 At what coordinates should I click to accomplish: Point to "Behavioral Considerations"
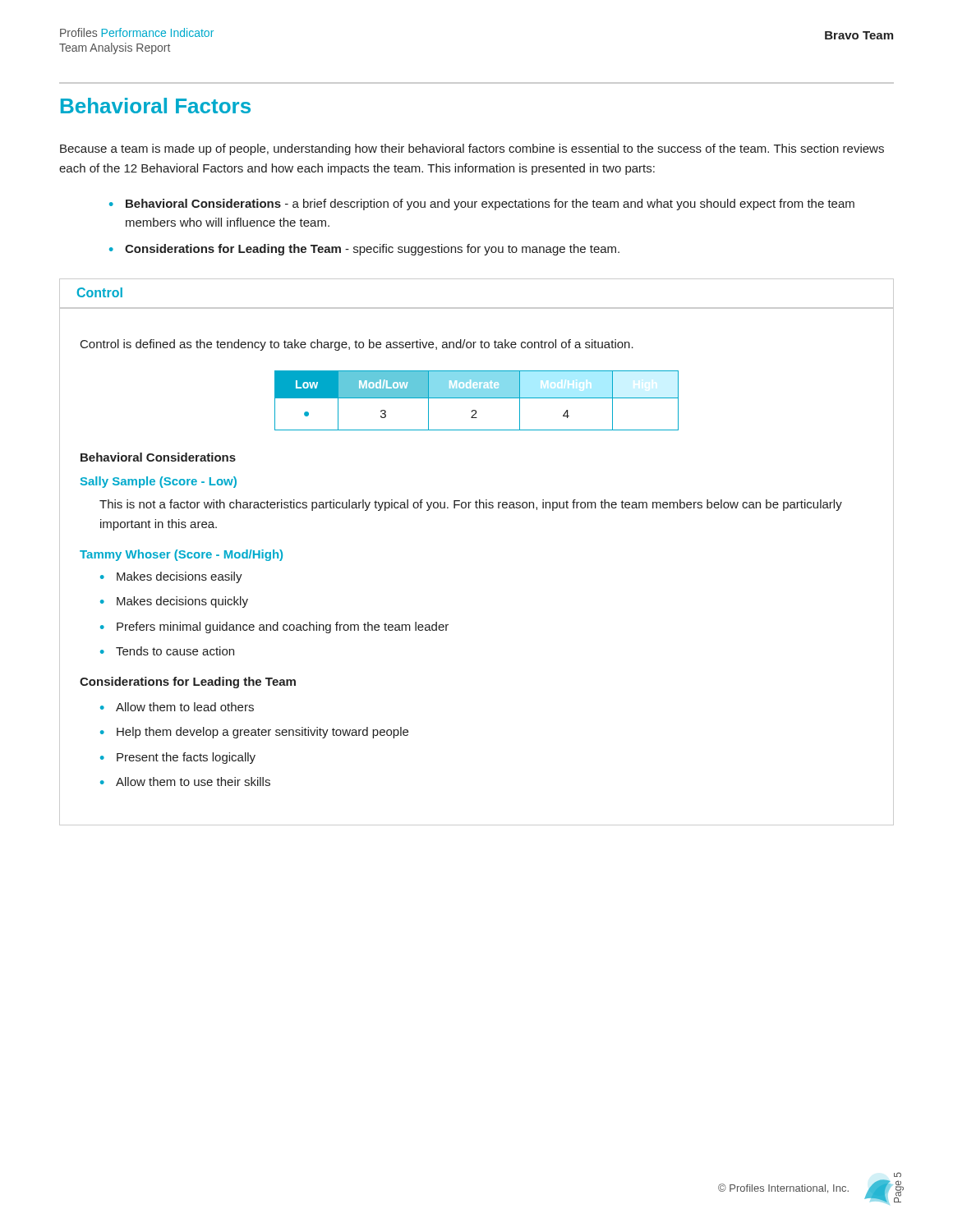point(158,457)
